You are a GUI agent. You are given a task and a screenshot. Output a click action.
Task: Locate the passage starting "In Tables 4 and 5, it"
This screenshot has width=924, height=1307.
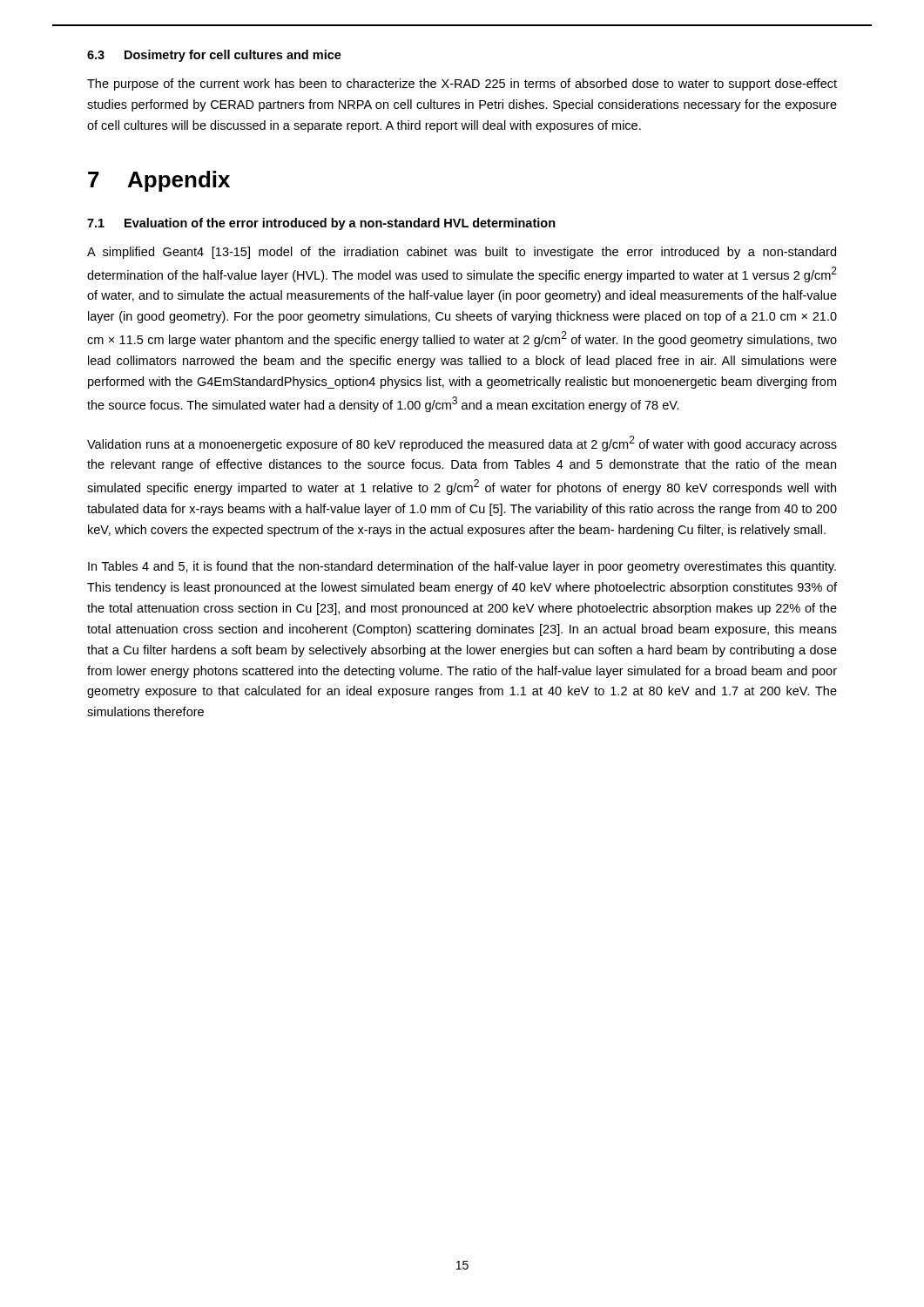click(x=462, y=639)
